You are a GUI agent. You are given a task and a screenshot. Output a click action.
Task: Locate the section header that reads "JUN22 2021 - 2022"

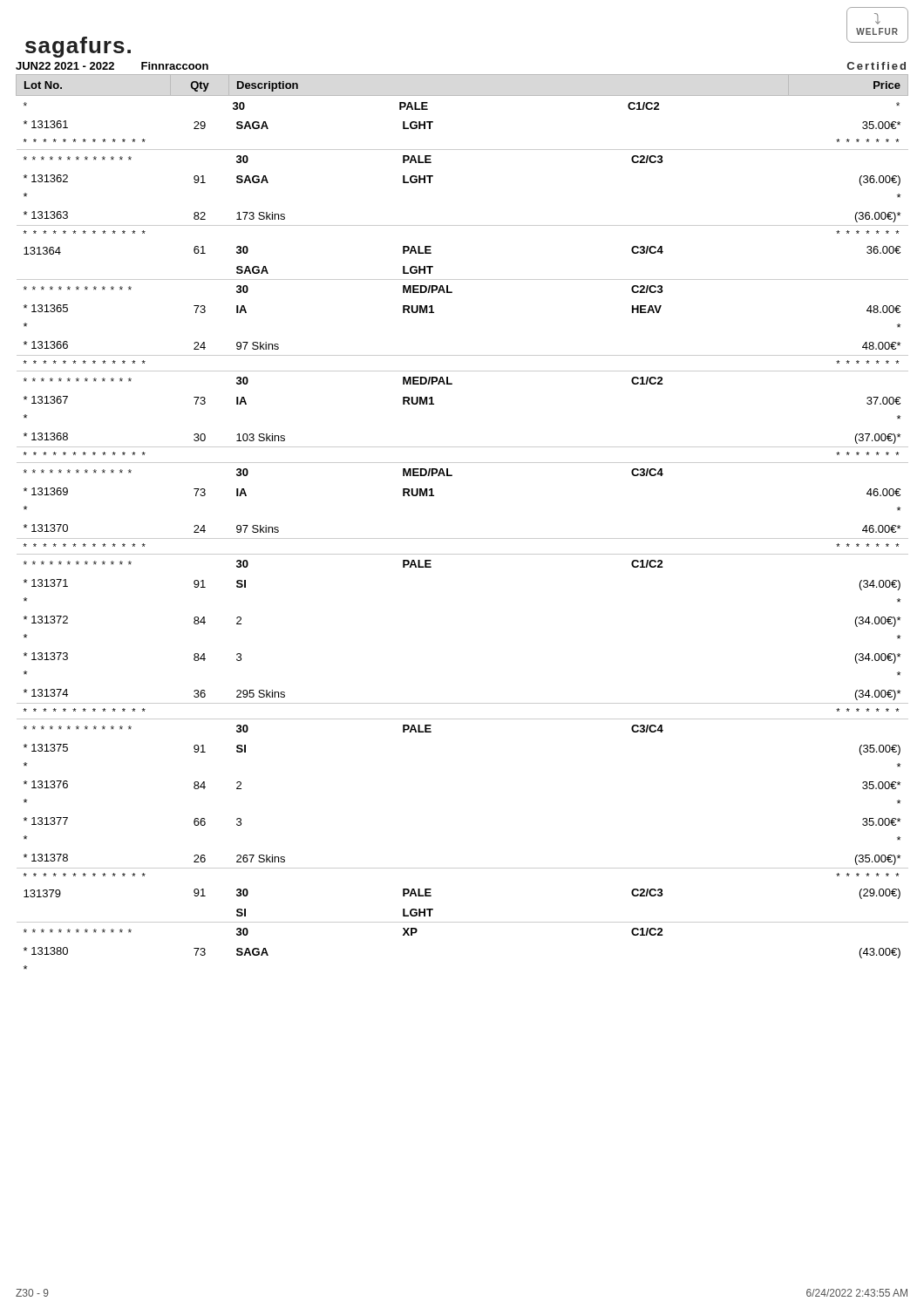click(x=65, y=66)
